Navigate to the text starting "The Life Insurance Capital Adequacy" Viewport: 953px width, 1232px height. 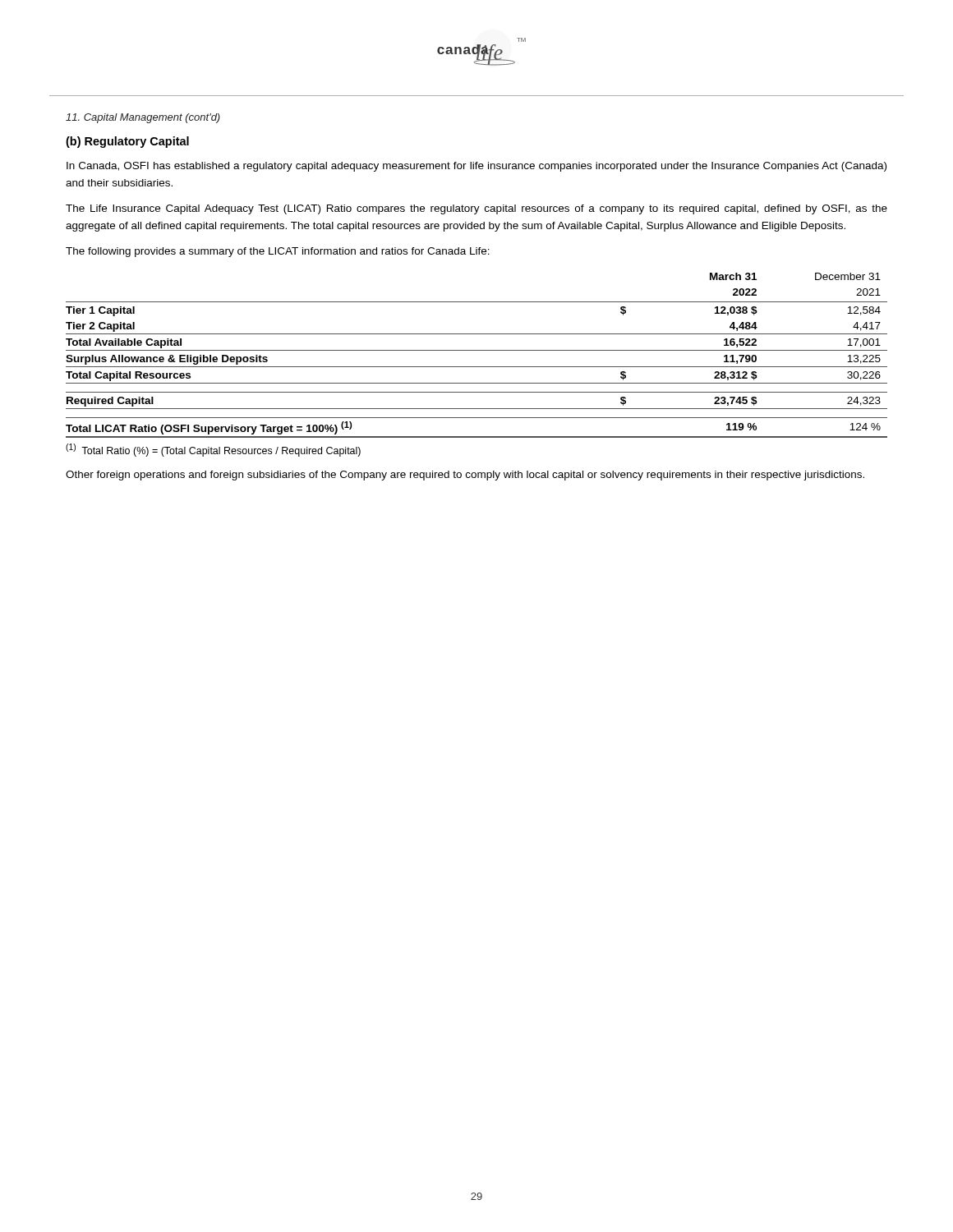point(476,217)
